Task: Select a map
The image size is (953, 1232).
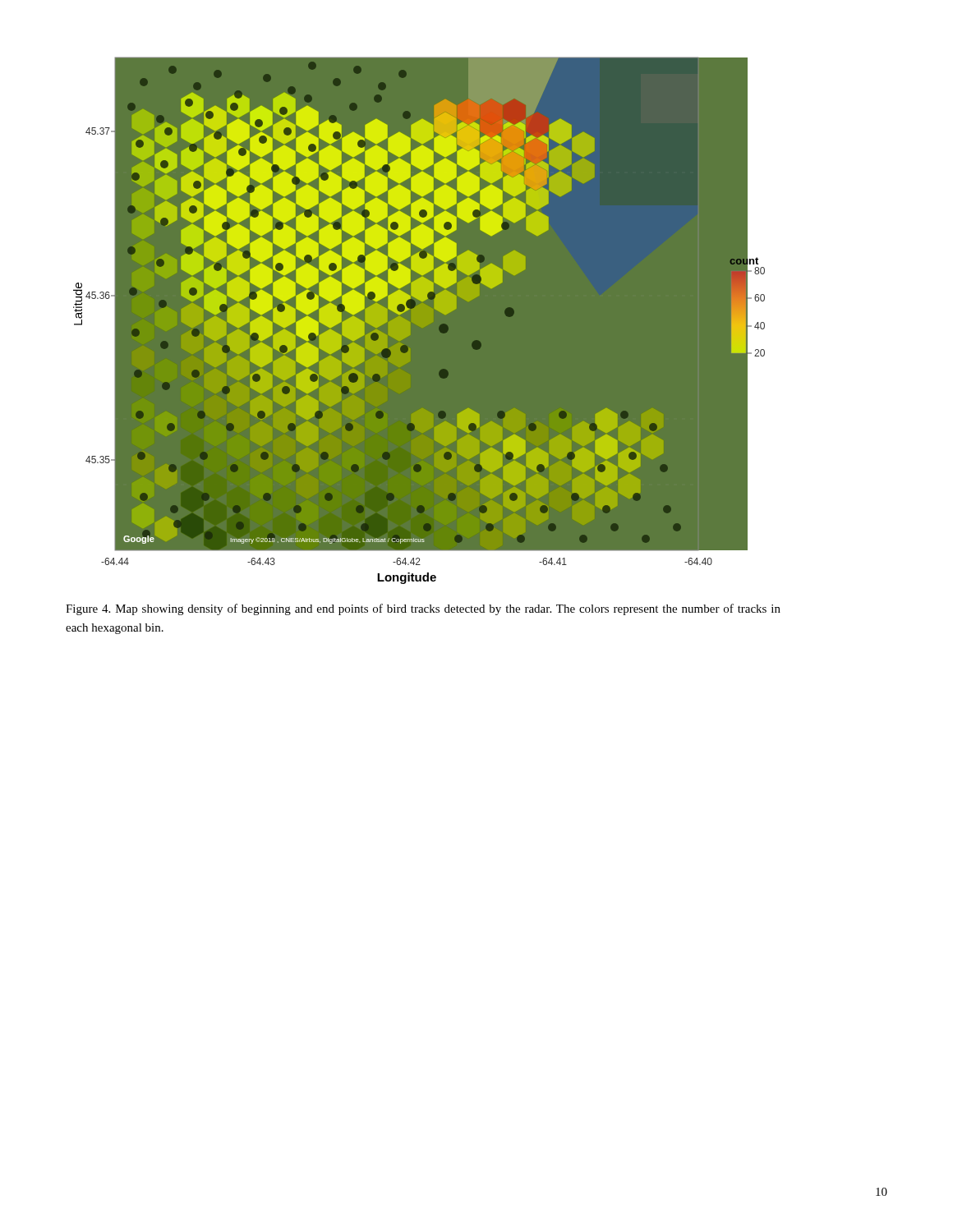Action: coord(456,322)
